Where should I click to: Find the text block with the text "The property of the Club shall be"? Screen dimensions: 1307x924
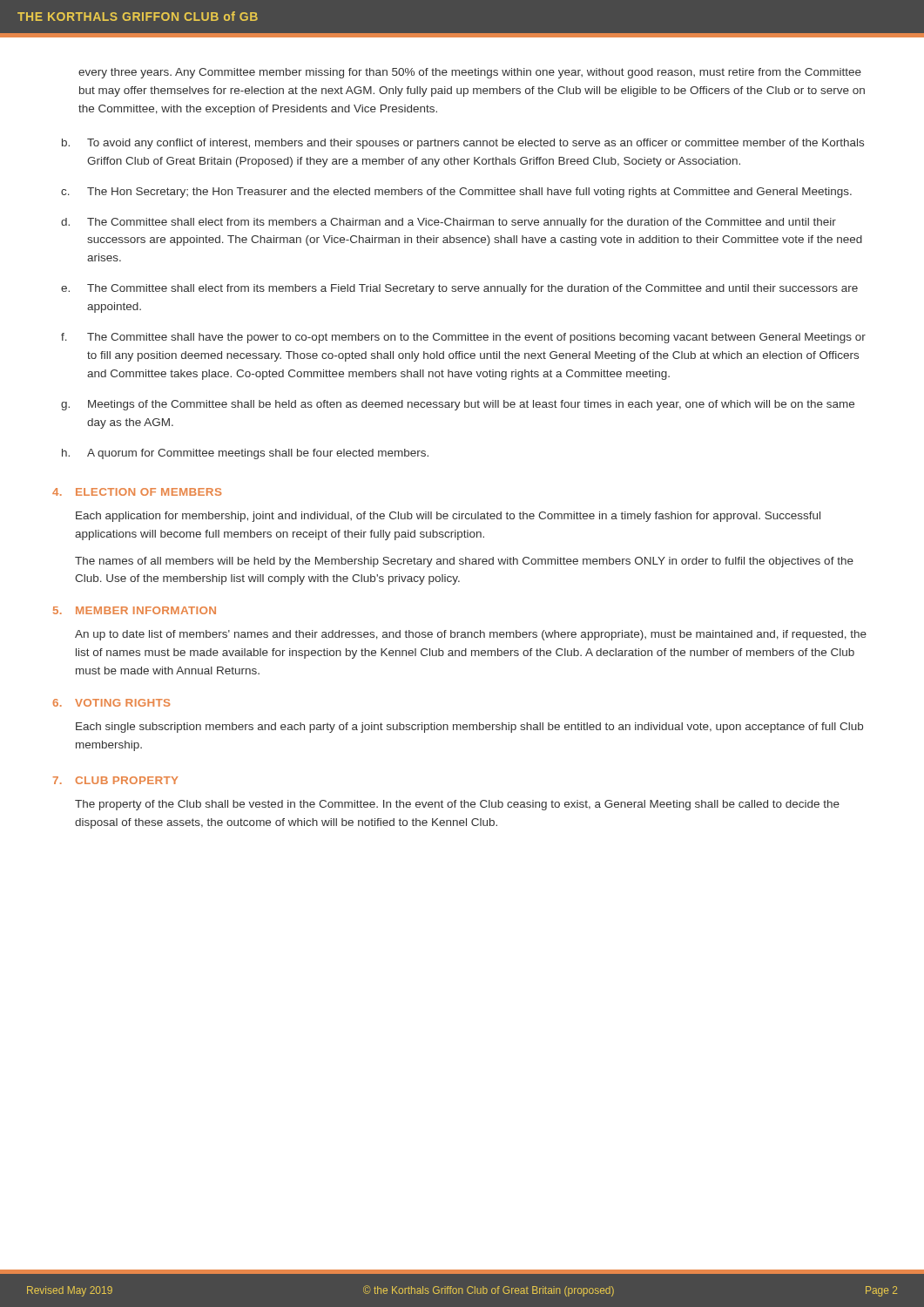coord(457,813)
